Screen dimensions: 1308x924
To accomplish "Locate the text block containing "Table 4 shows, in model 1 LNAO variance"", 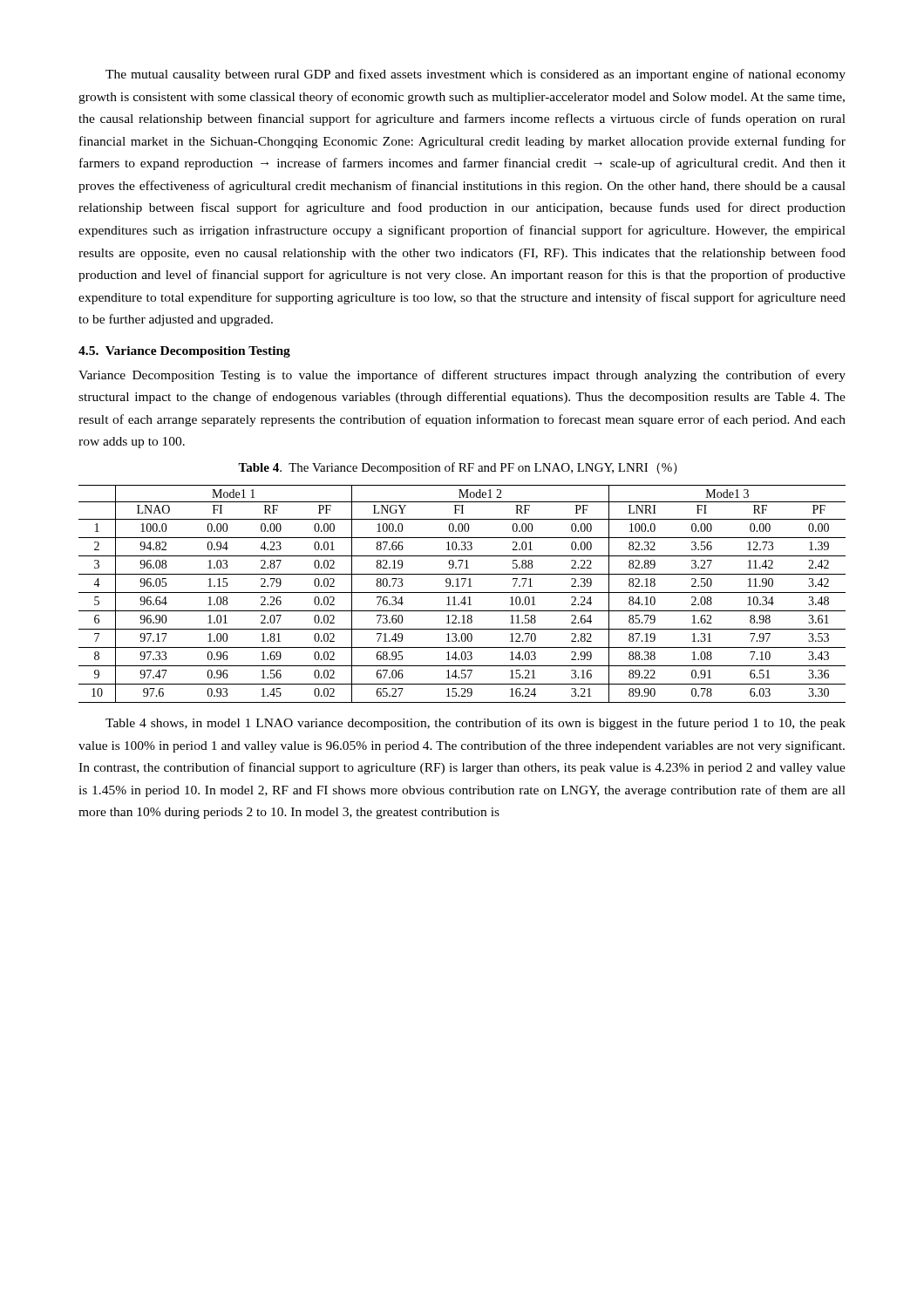I will pyautogui.click(x=462, y=767).
